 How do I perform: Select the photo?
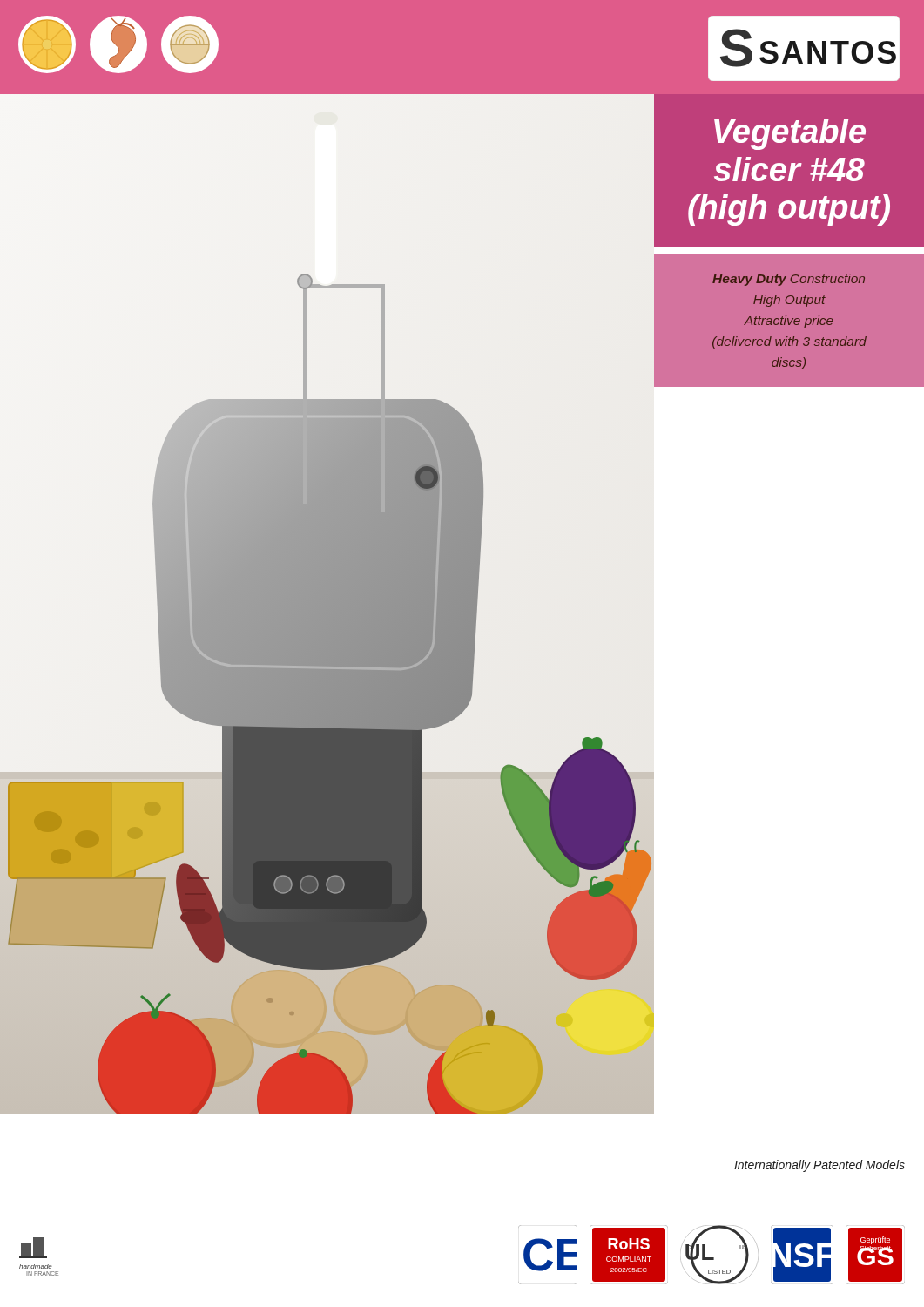(x=327, y=604)
